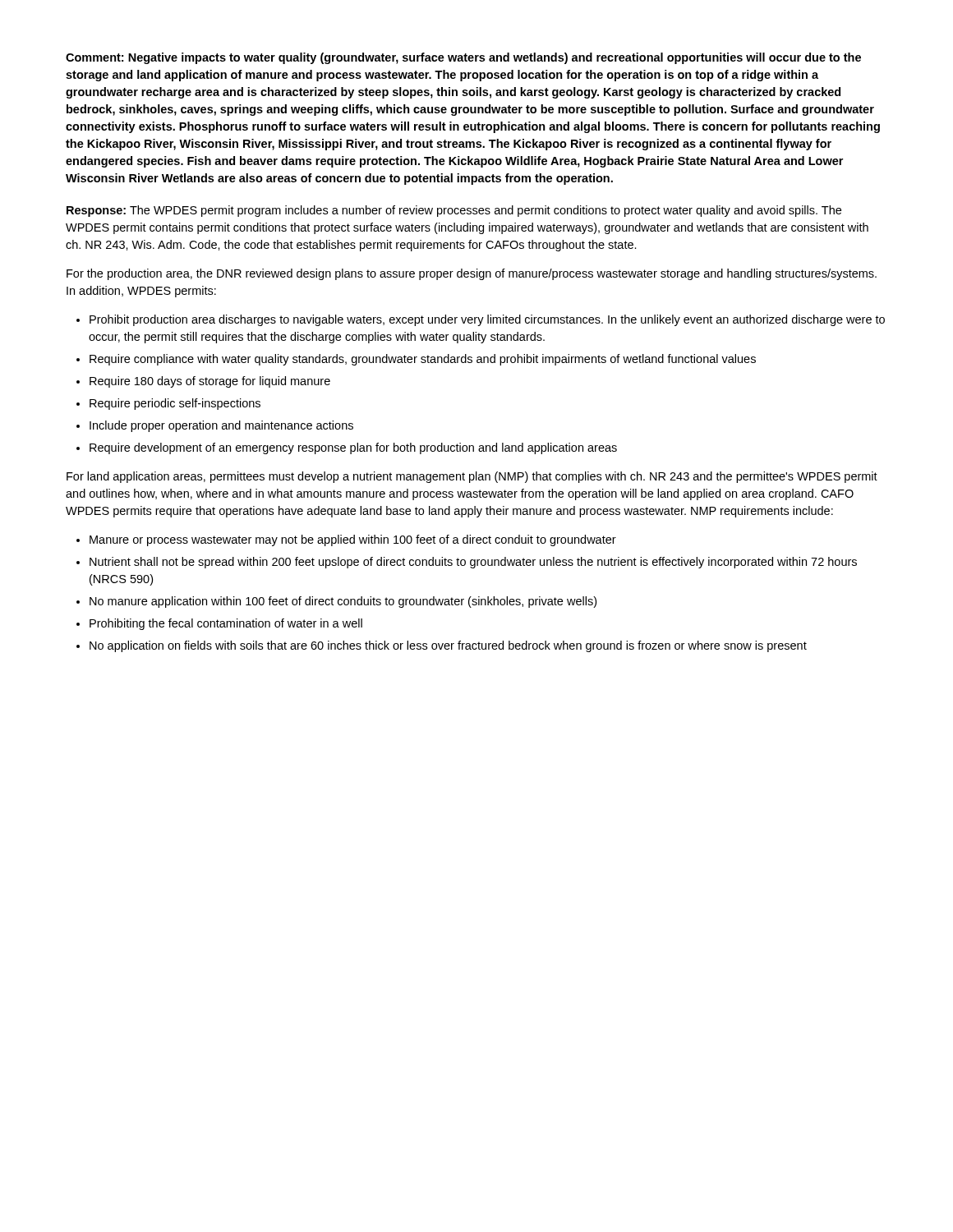Select the passage starting "Manure or process wastewater may not"
This screenshot has width=953, height=1232.
pyautogui.click(x=352, y=540)
